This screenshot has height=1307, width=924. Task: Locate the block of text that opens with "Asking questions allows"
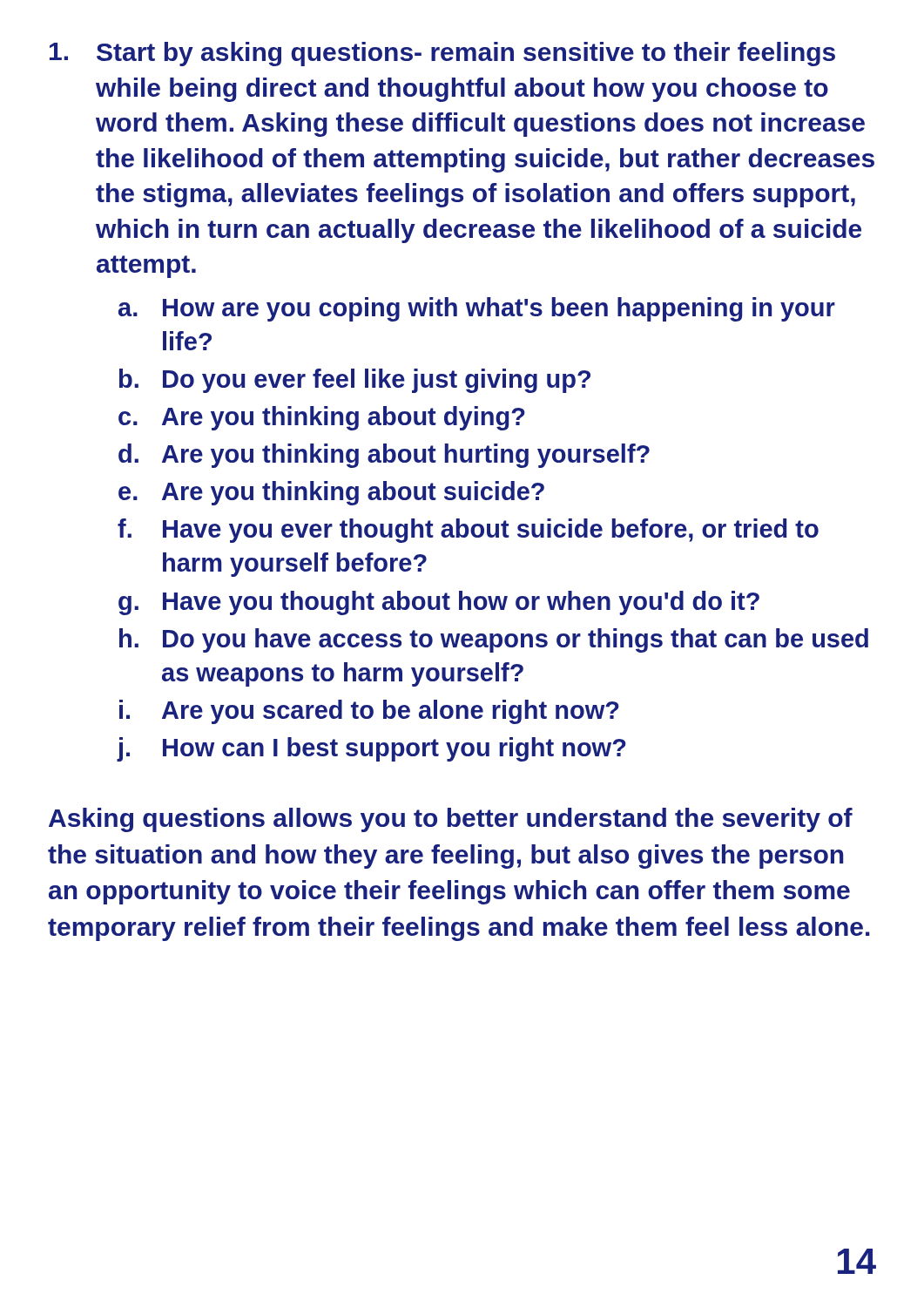pos(460,872)
